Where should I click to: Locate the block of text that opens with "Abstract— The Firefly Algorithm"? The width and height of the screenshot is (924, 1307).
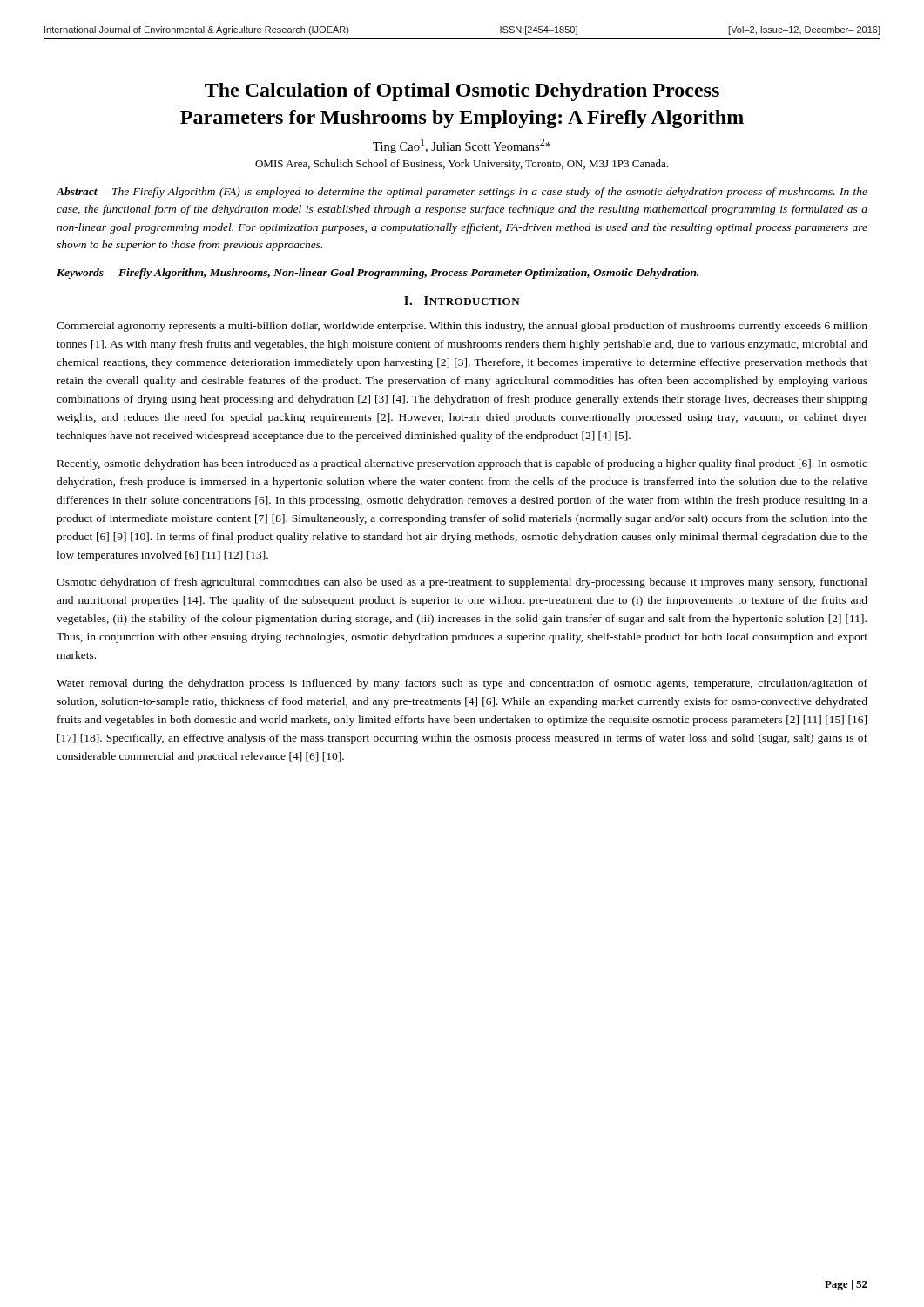pyautogui.click(x=462, y=218)
